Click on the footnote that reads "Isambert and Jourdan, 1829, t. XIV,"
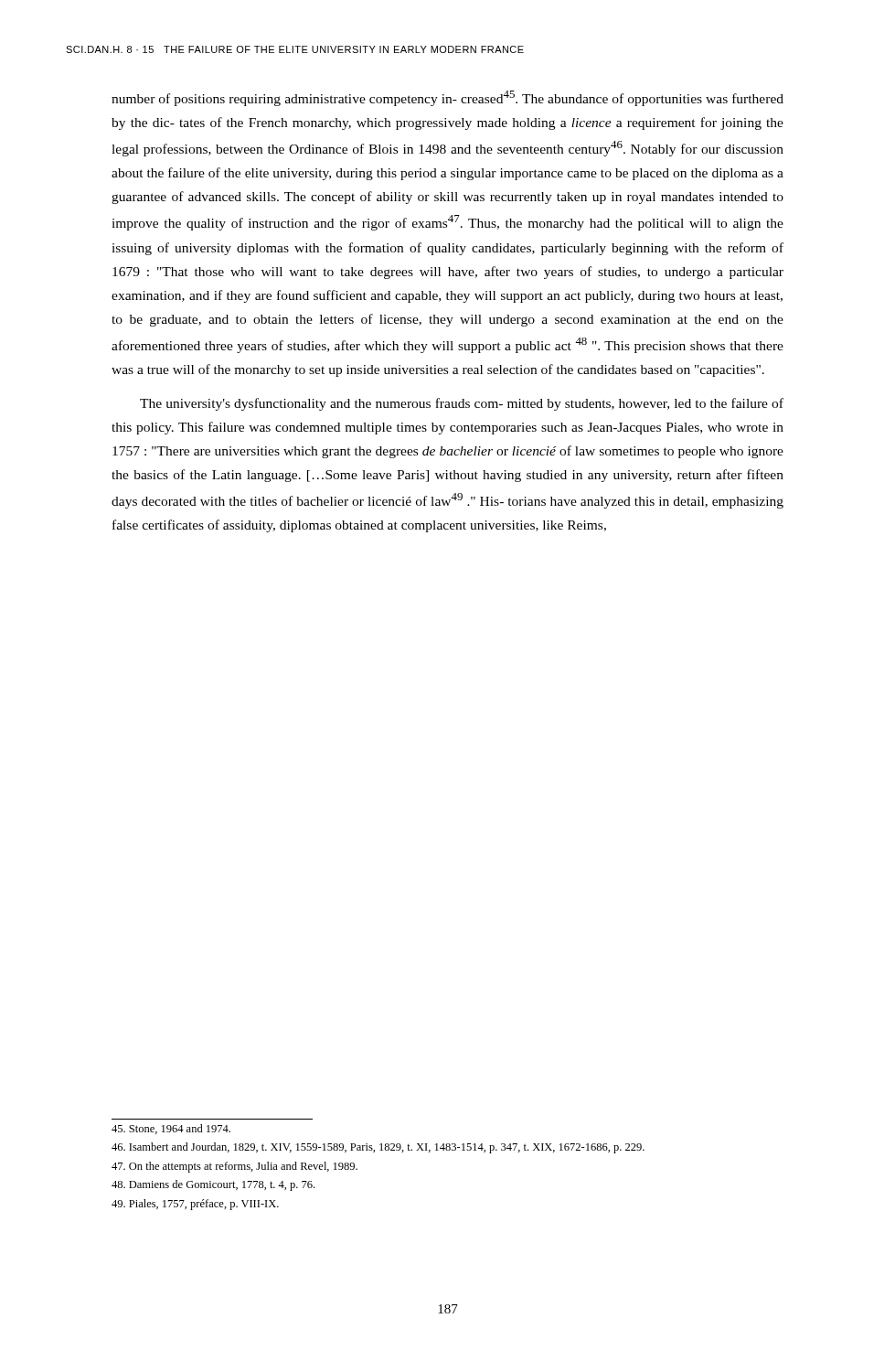The height and width of the screenshot is (1372, 895). [x=378, y=1147]
